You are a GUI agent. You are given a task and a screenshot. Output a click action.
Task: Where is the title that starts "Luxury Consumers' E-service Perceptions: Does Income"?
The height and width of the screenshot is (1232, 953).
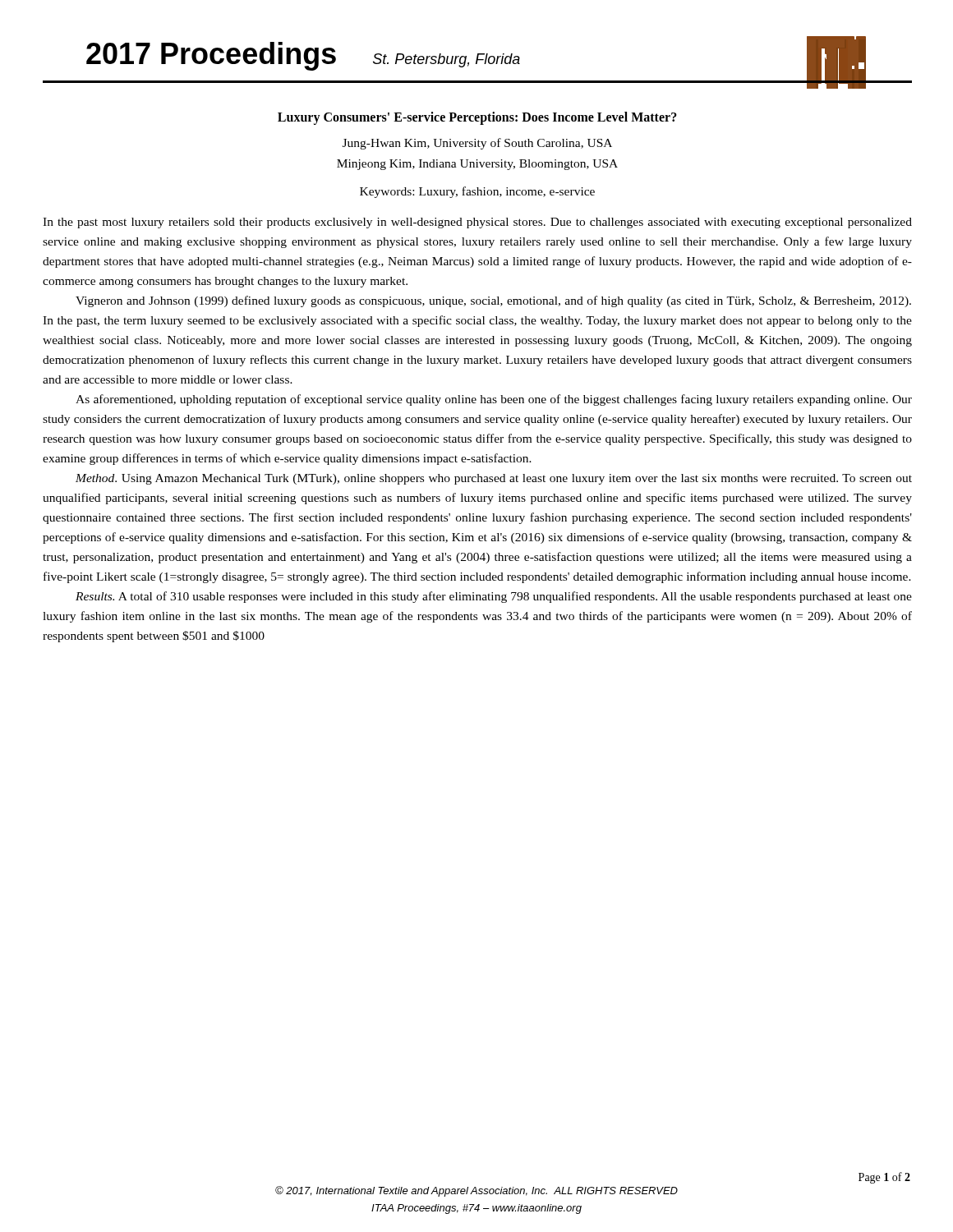click(477, 117)
